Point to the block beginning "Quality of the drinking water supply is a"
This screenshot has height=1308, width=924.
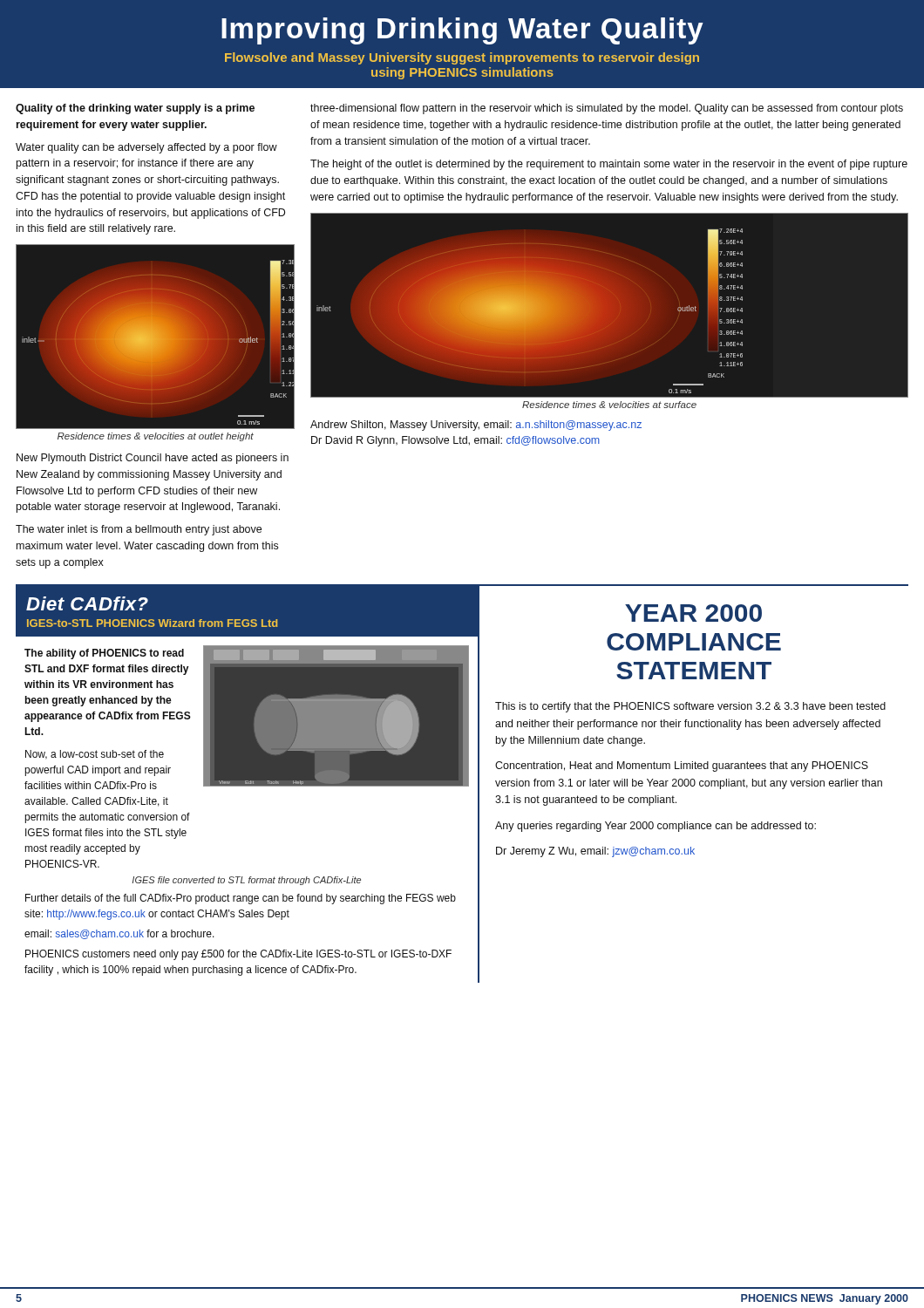[155, 169]
